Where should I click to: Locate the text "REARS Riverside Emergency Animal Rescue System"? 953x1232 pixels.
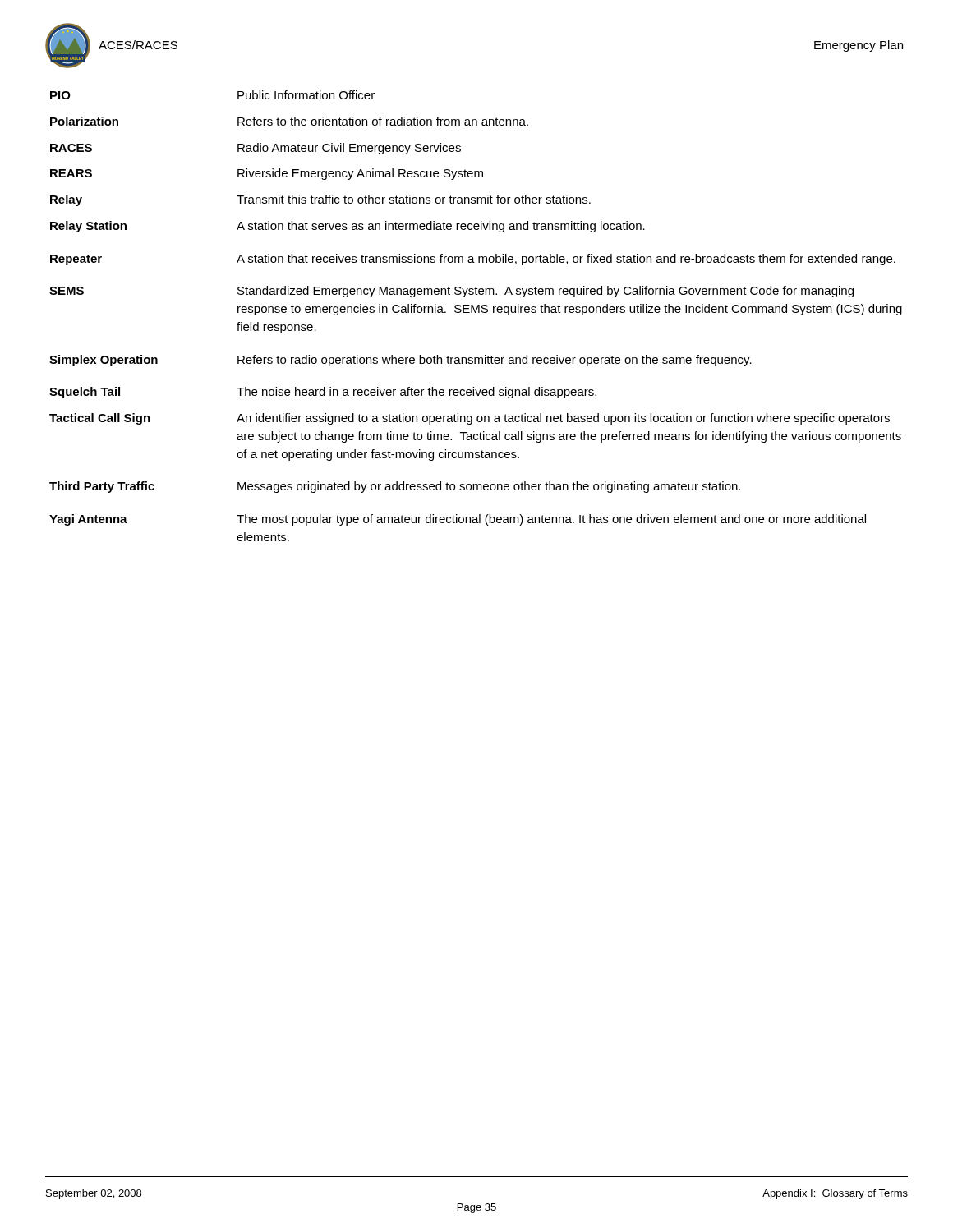click(x=476, y=173)
